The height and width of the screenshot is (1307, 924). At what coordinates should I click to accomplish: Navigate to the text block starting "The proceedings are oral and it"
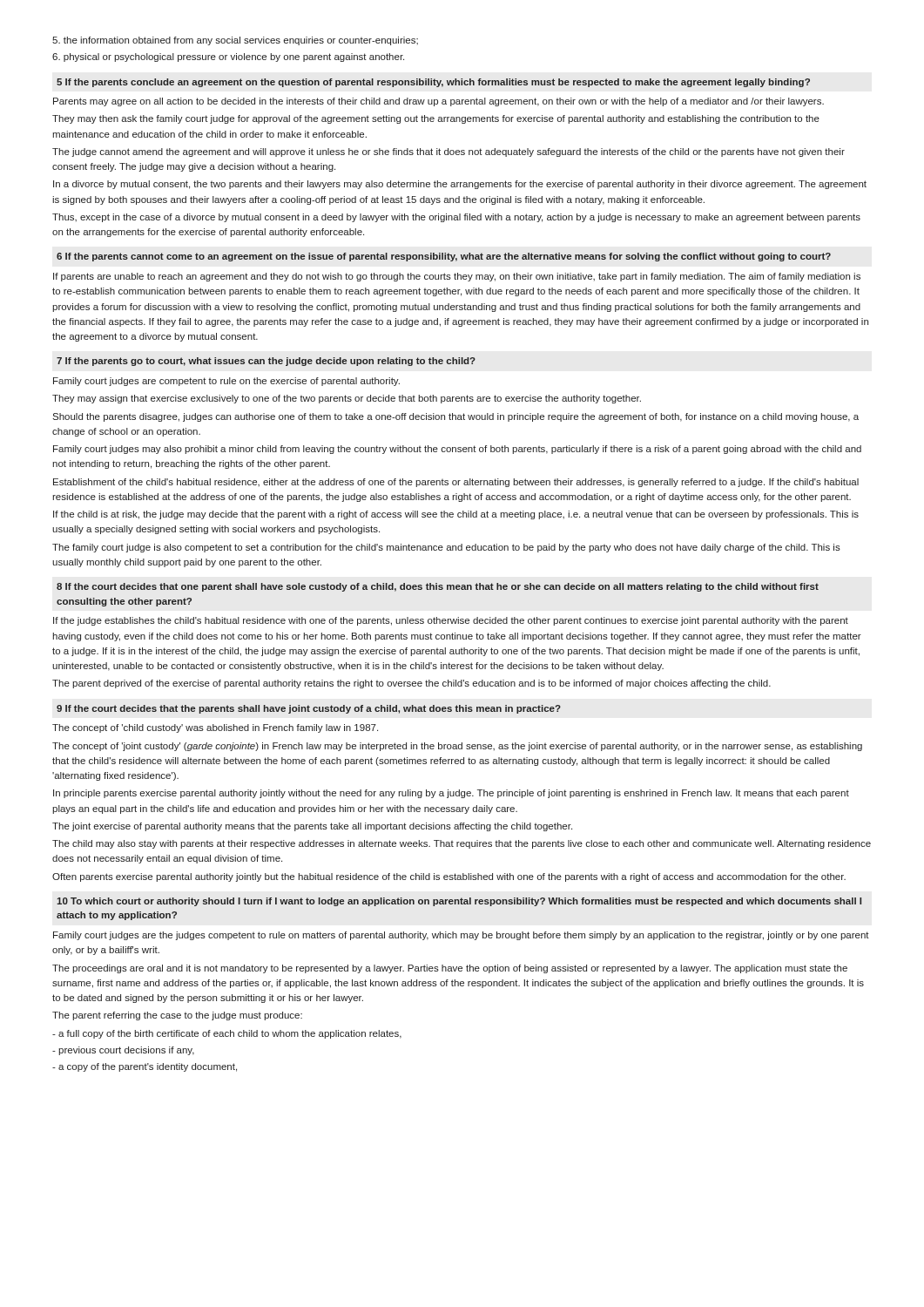pyautogui.click(x=458, y=983)
